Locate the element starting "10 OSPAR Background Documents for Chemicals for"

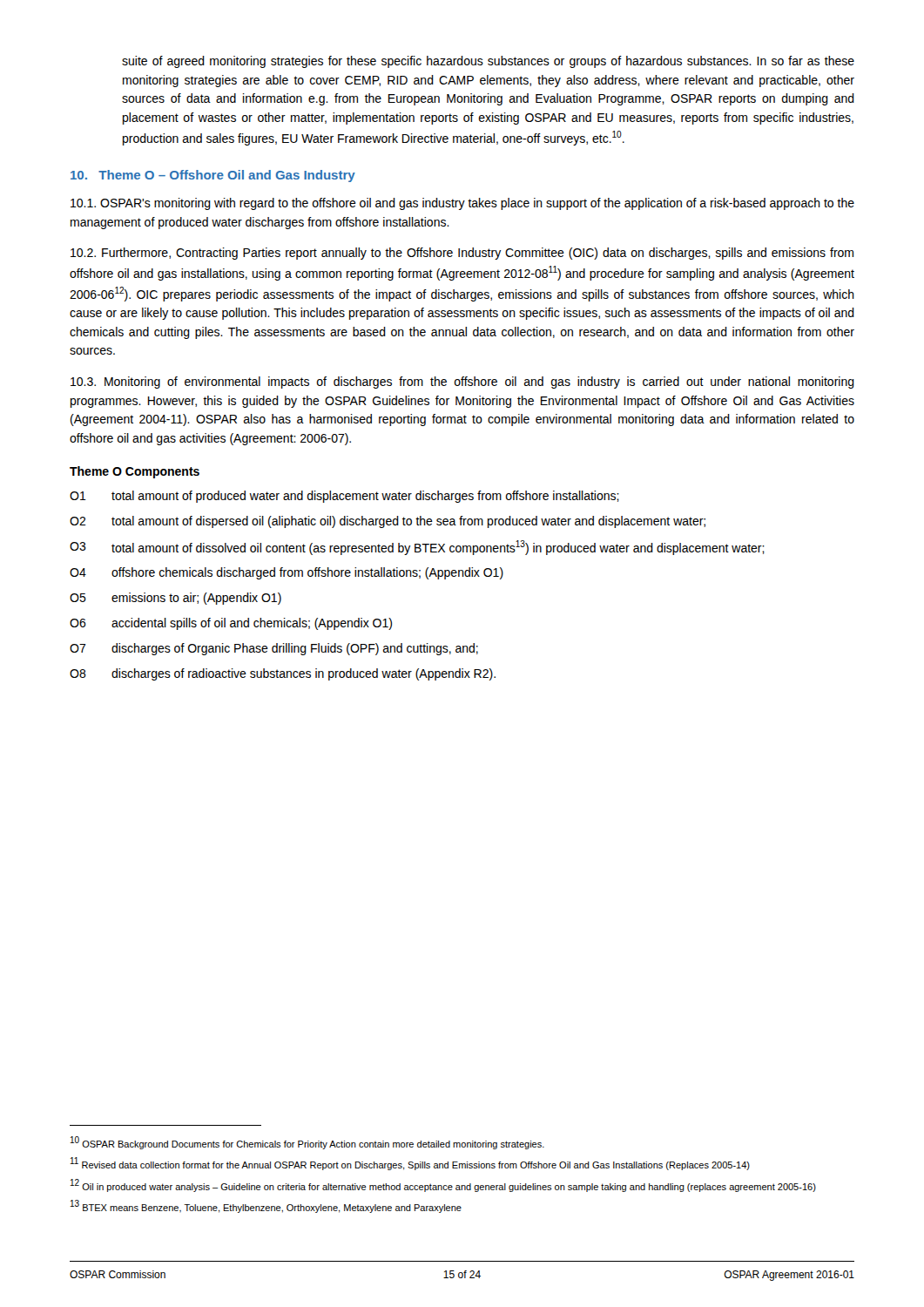pyautogui.click(x=307, y=1142)
